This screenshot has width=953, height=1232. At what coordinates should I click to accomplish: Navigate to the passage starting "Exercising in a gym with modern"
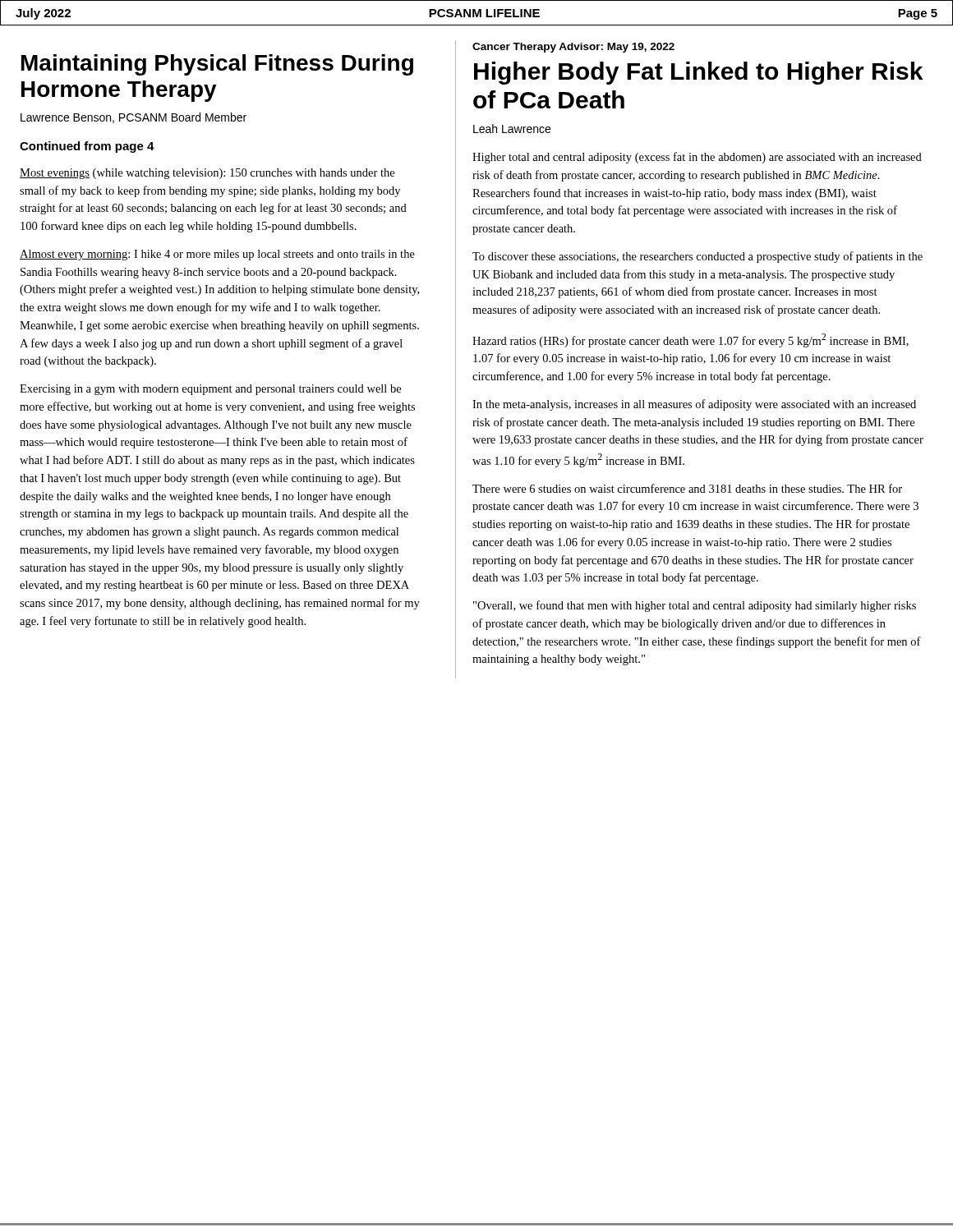(x=221, y=505)
